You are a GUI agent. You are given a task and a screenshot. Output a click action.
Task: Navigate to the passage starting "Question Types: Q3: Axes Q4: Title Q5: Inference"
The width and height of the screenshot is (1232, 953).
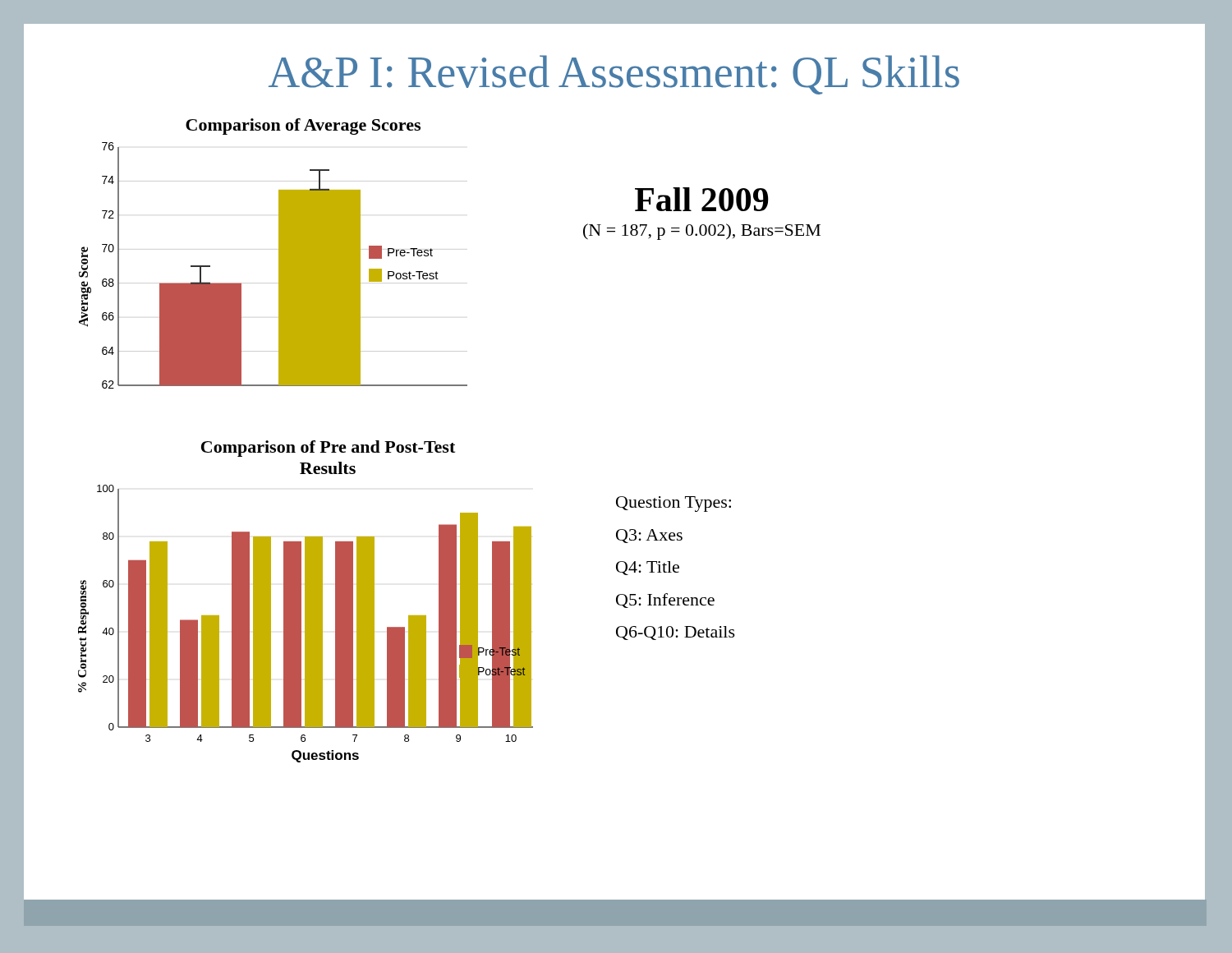(675, 567)
